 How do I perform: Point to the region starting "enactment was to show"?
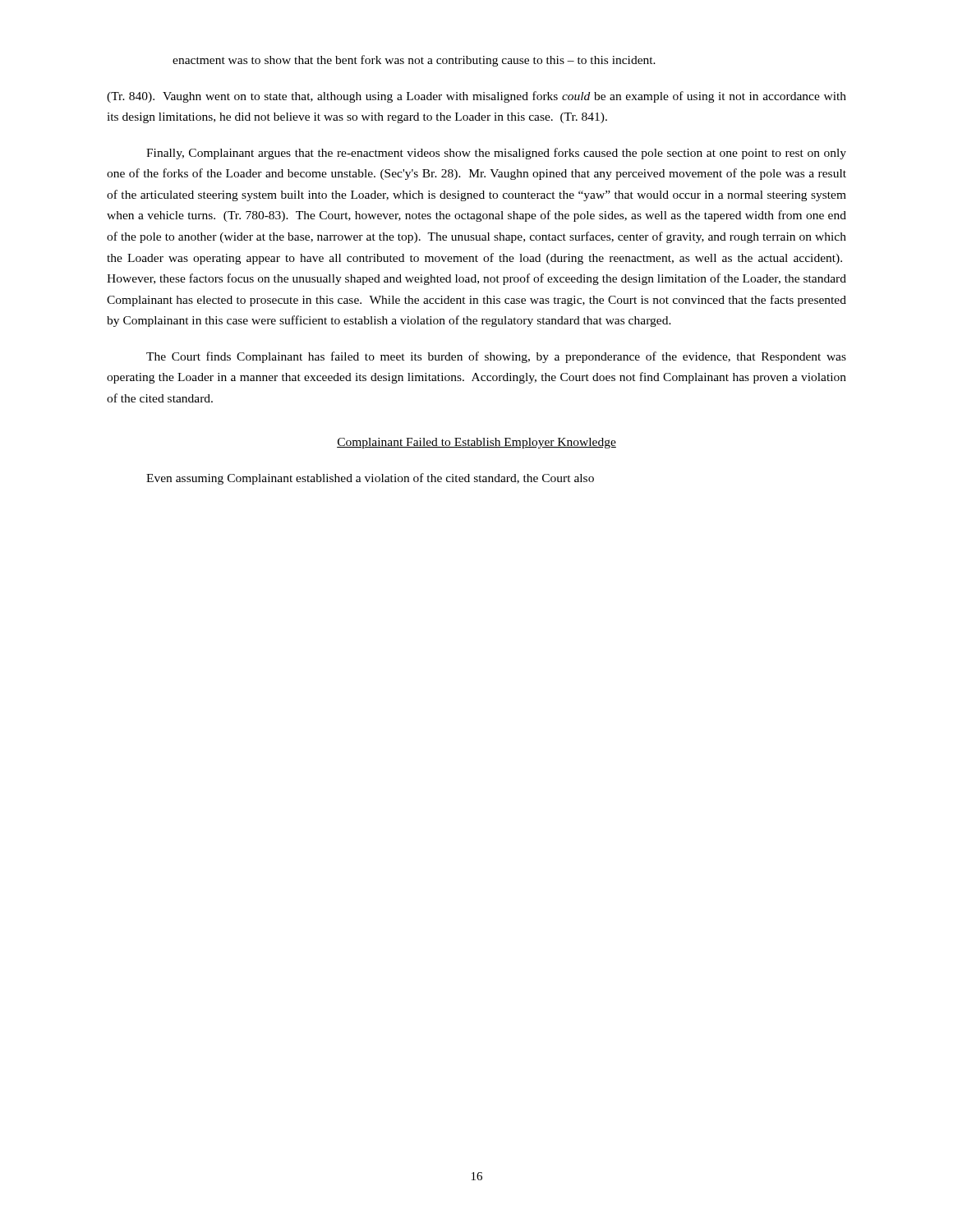[414, 60]
